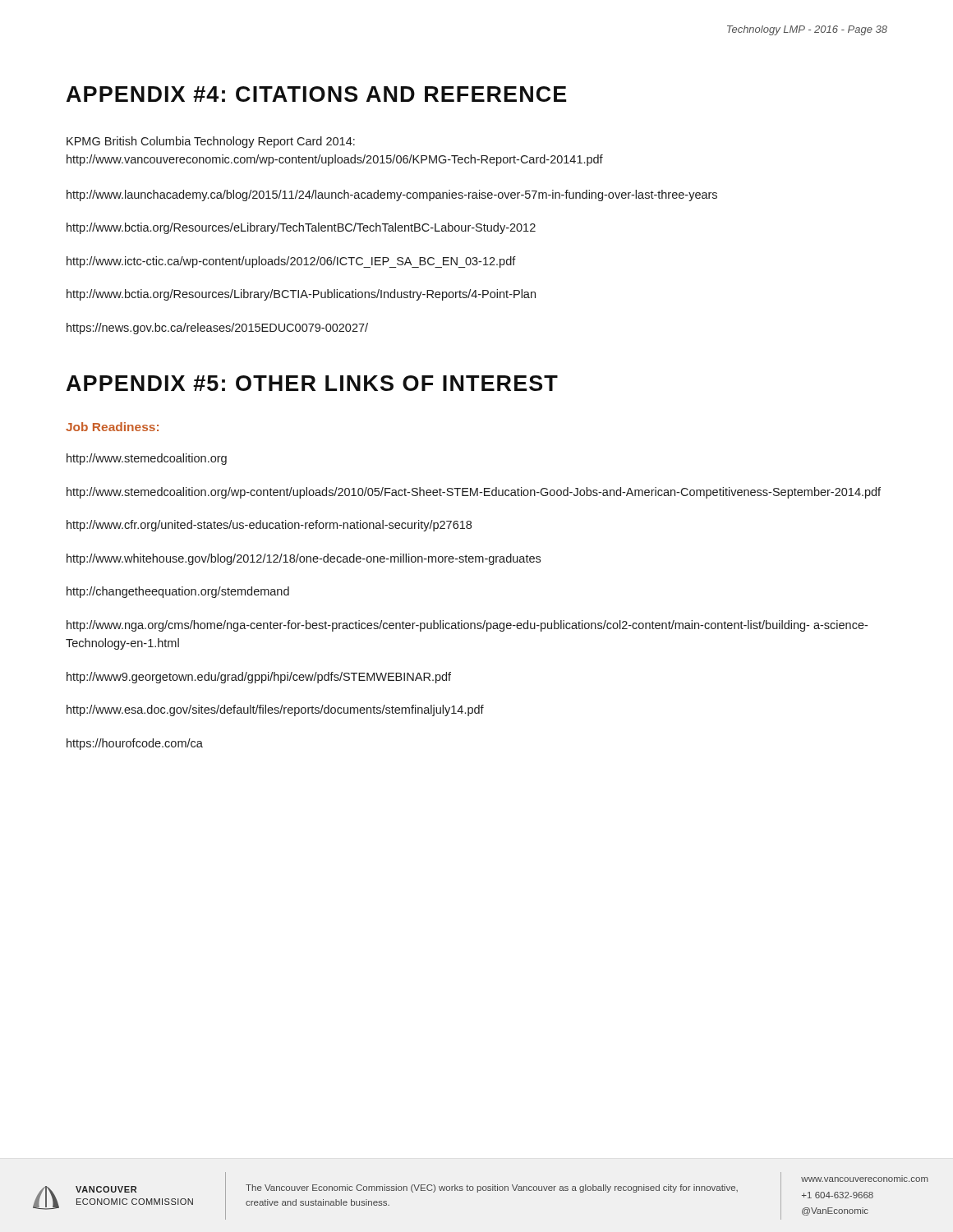Find the block on this page that starts "KPMG British Columbia Technology"
Viewport: 953px width, 1232px height.
334,150
